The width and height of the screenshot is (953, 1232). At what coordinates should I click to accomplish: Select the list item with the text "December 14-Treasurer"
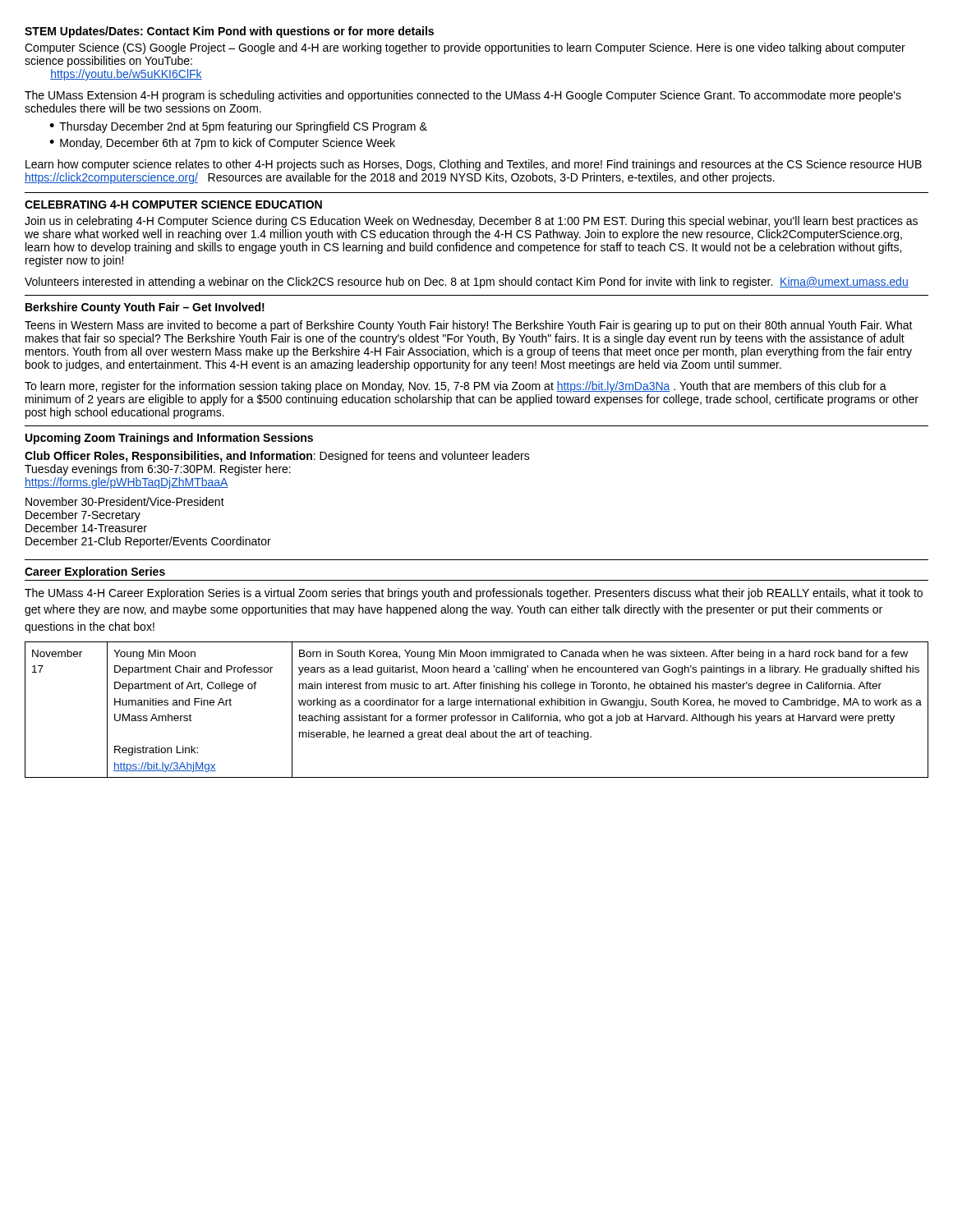[x=86, y=528]
